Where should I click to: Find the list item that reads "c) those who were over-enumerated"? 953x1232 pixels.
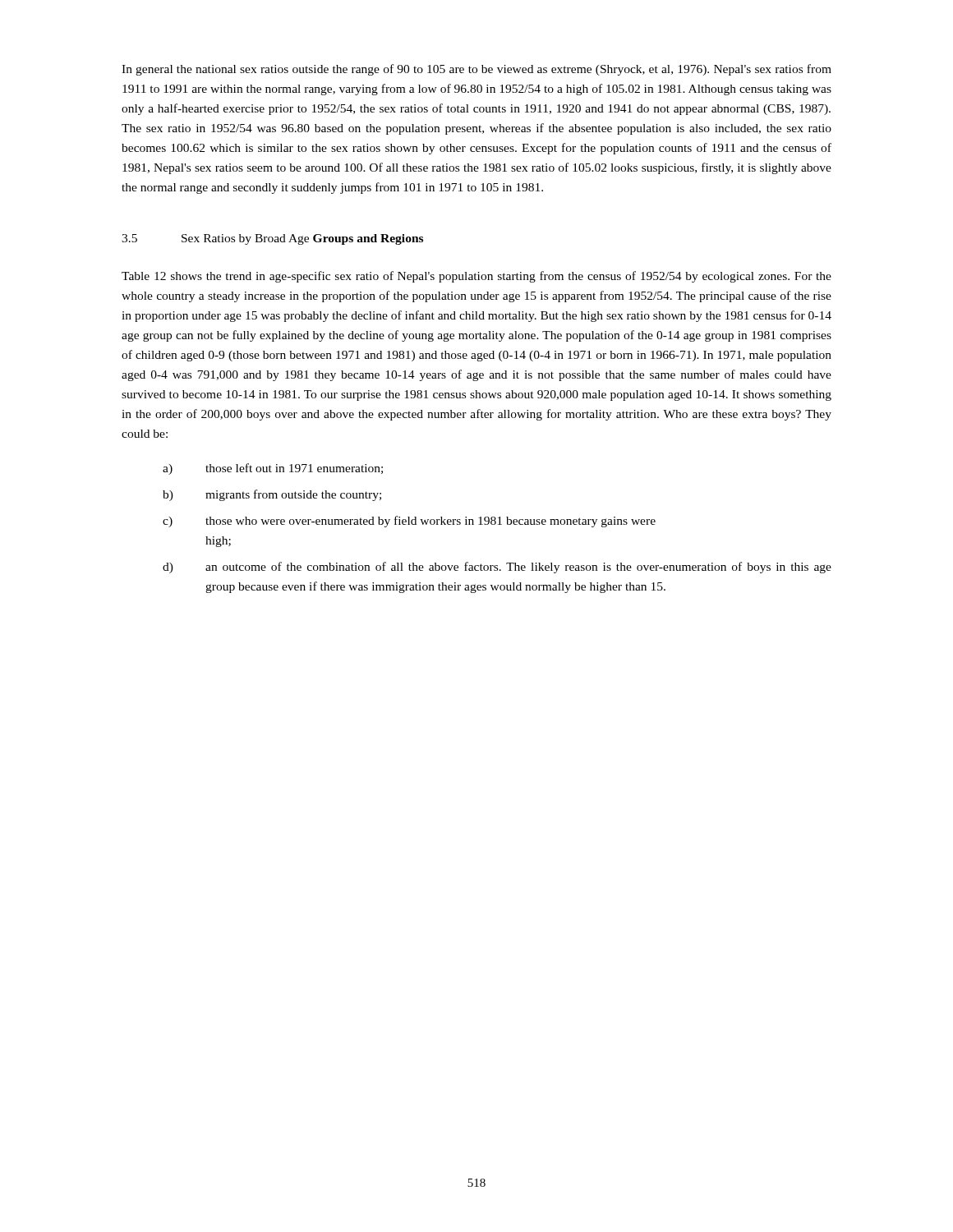pos(409,531)
